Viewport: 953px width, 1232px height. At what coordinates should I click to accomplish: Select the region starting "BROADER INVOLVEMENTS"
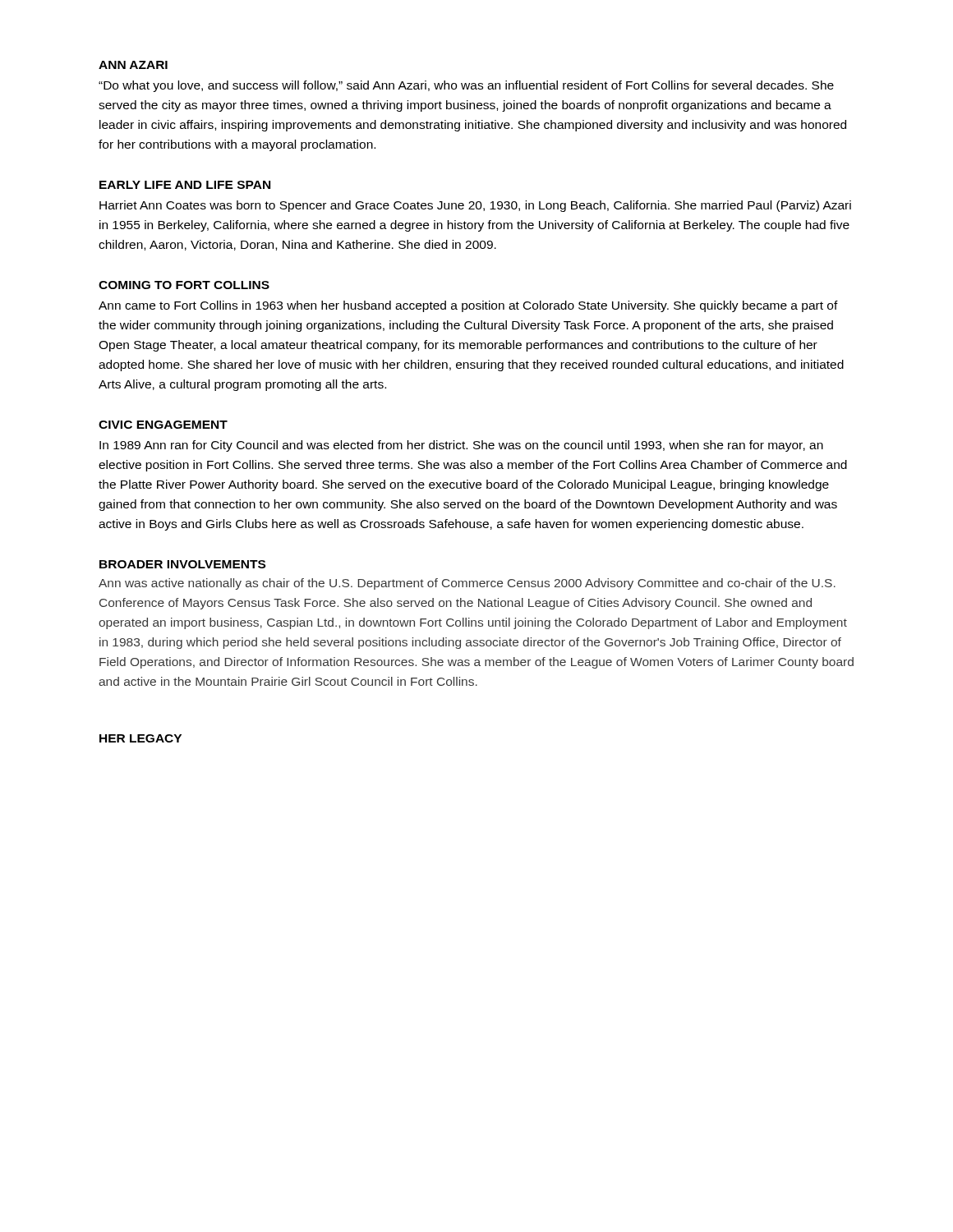coord(182,564)
